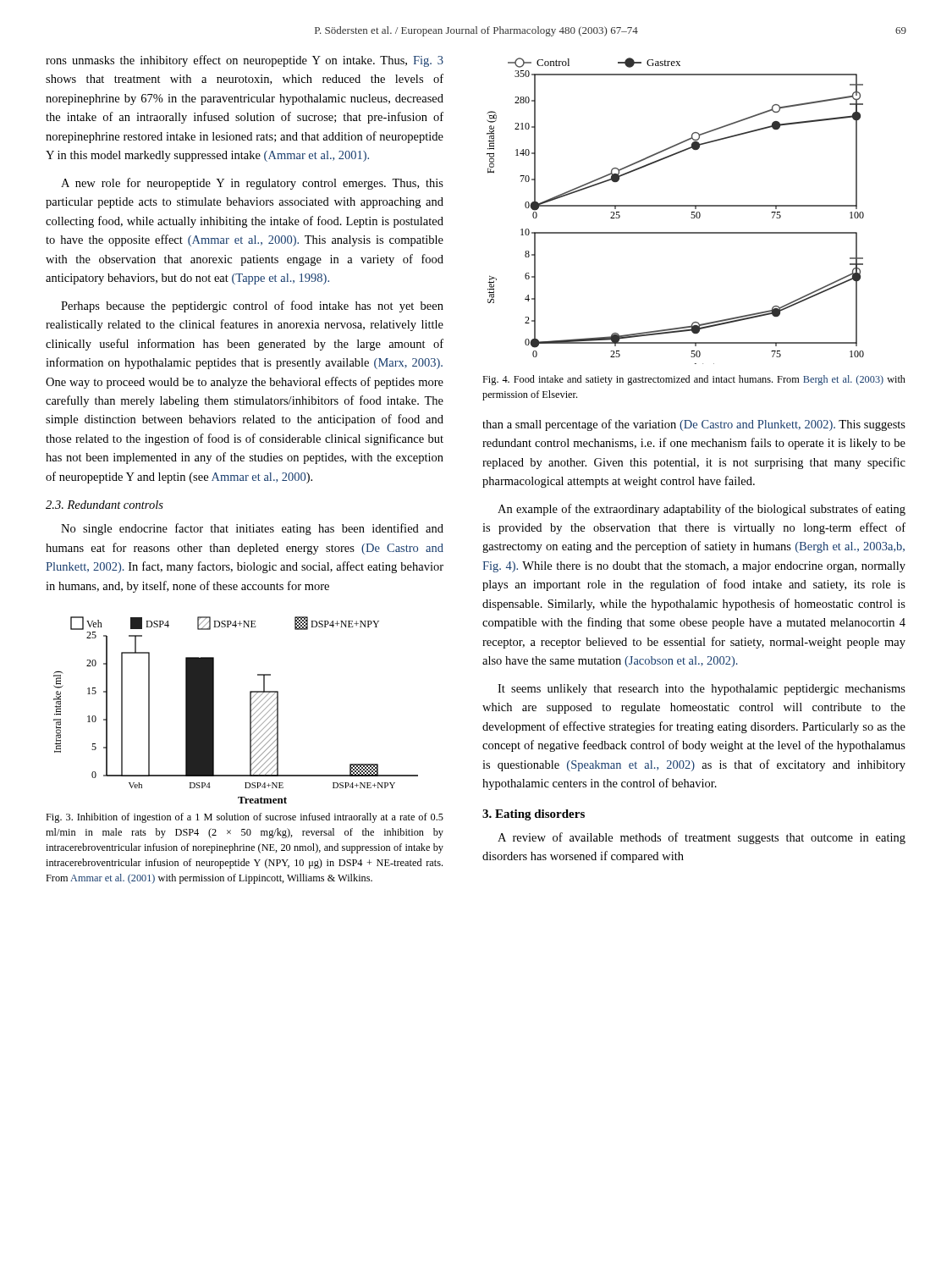Find the block starting "A review of"
Viewport: 952px width, 1270px height.
[694, 847]
